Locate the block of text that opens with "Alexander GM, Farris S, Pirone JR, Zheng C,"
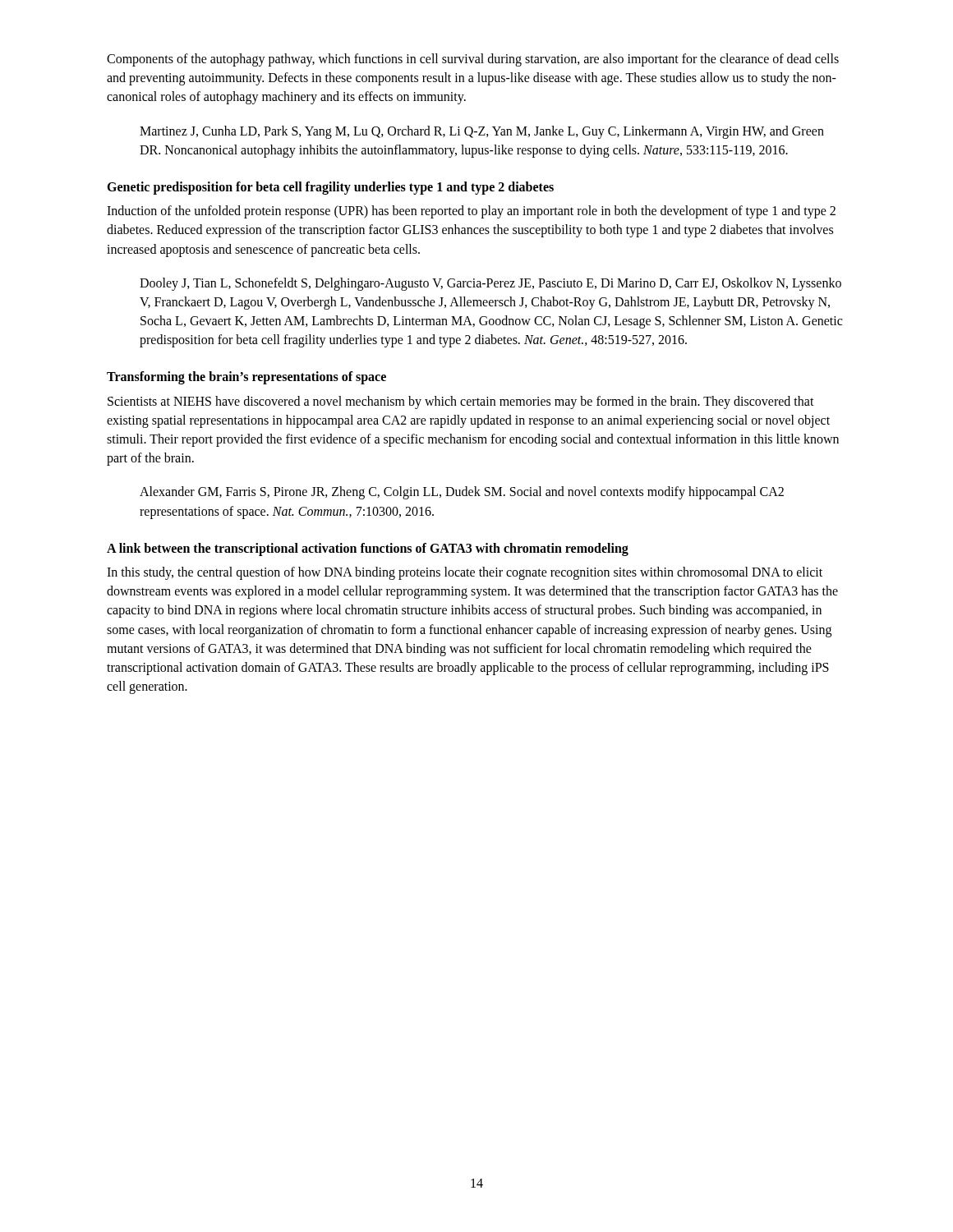 click(462, 501)
